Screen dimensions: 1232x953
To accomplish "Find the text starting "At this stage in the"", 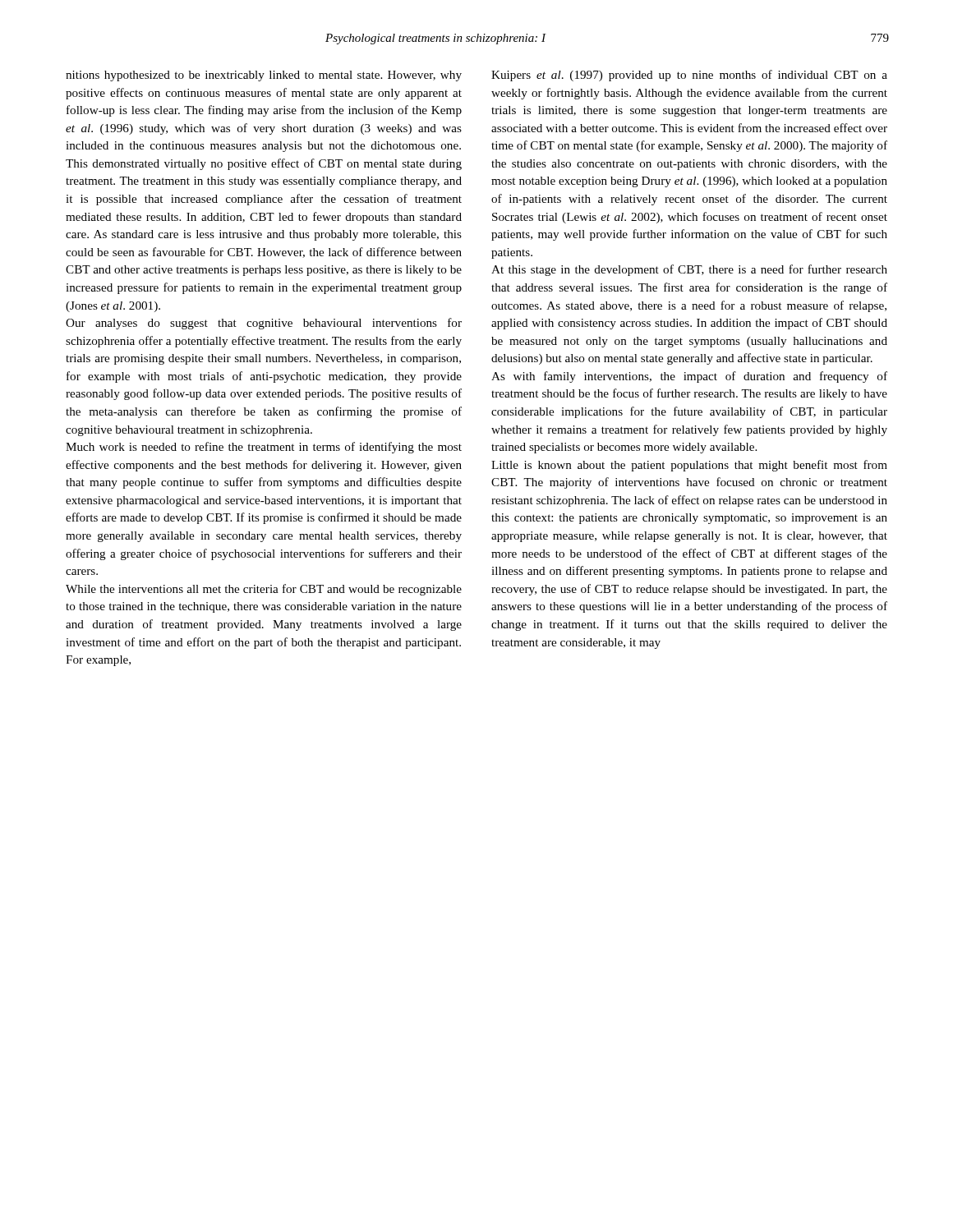I will [689, 314].
